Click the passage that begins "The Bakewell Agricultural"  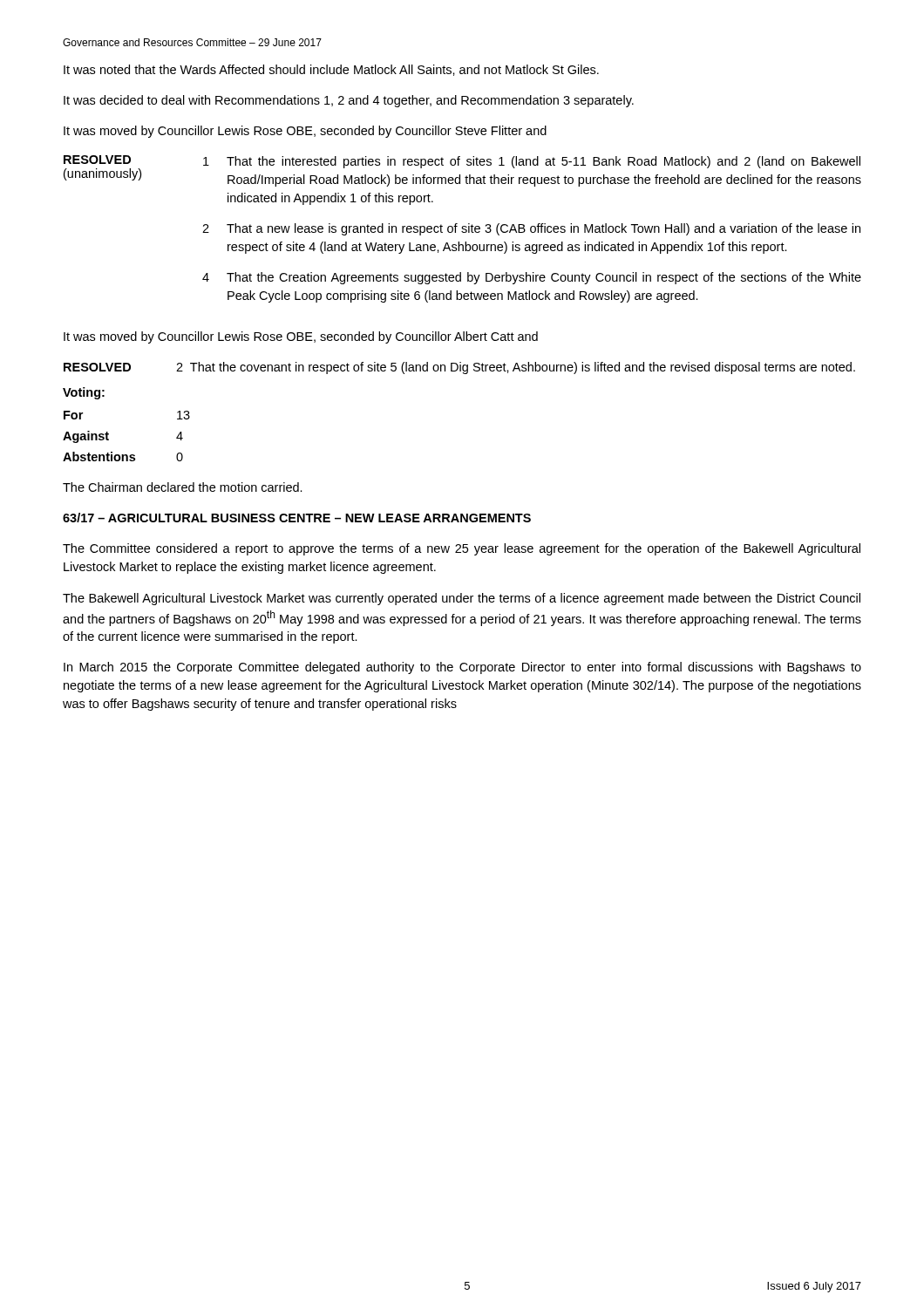462,618
